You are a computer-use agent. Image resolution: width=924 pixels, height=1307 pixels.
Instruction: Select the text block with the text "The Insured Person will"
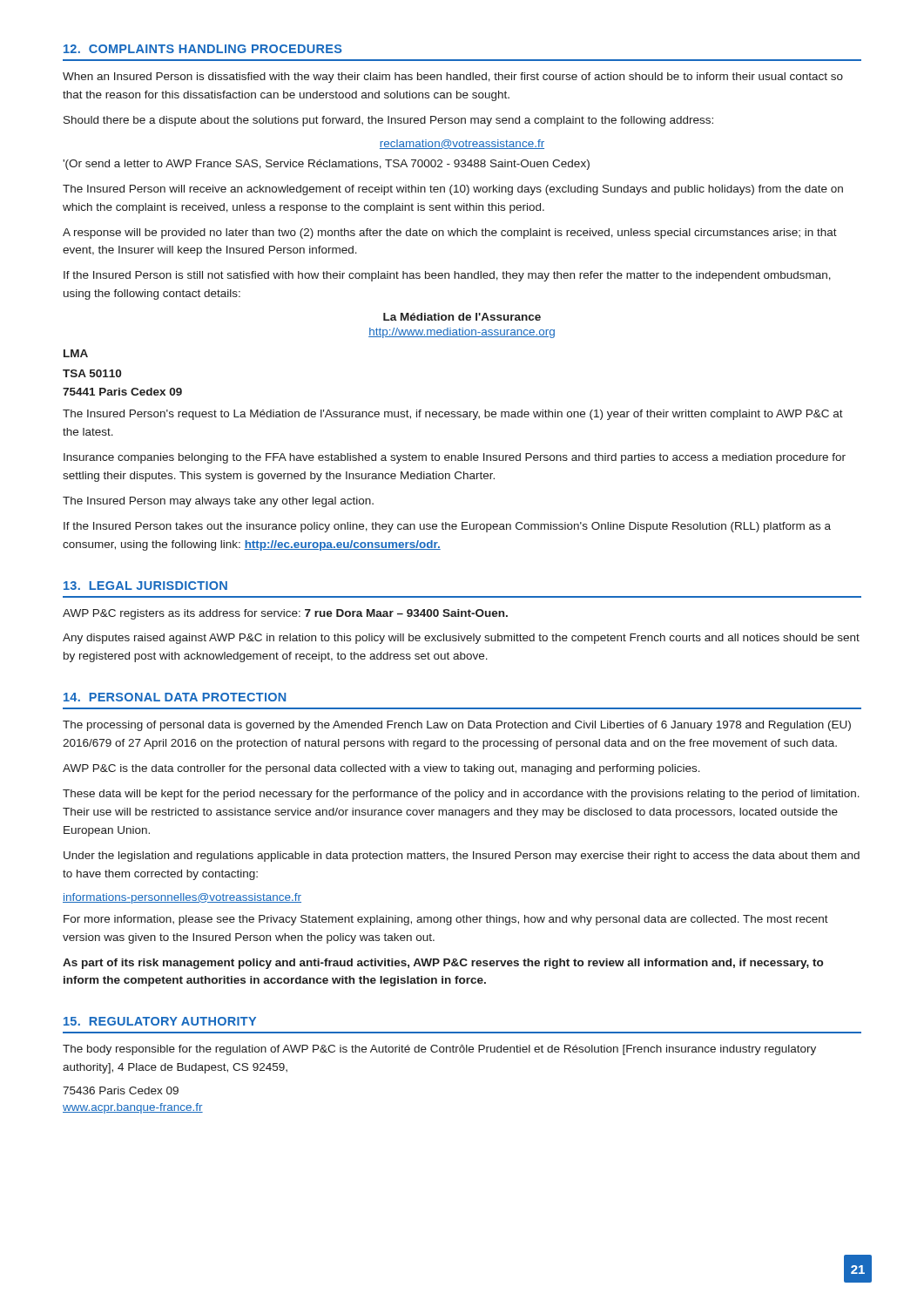pos(462,198)
